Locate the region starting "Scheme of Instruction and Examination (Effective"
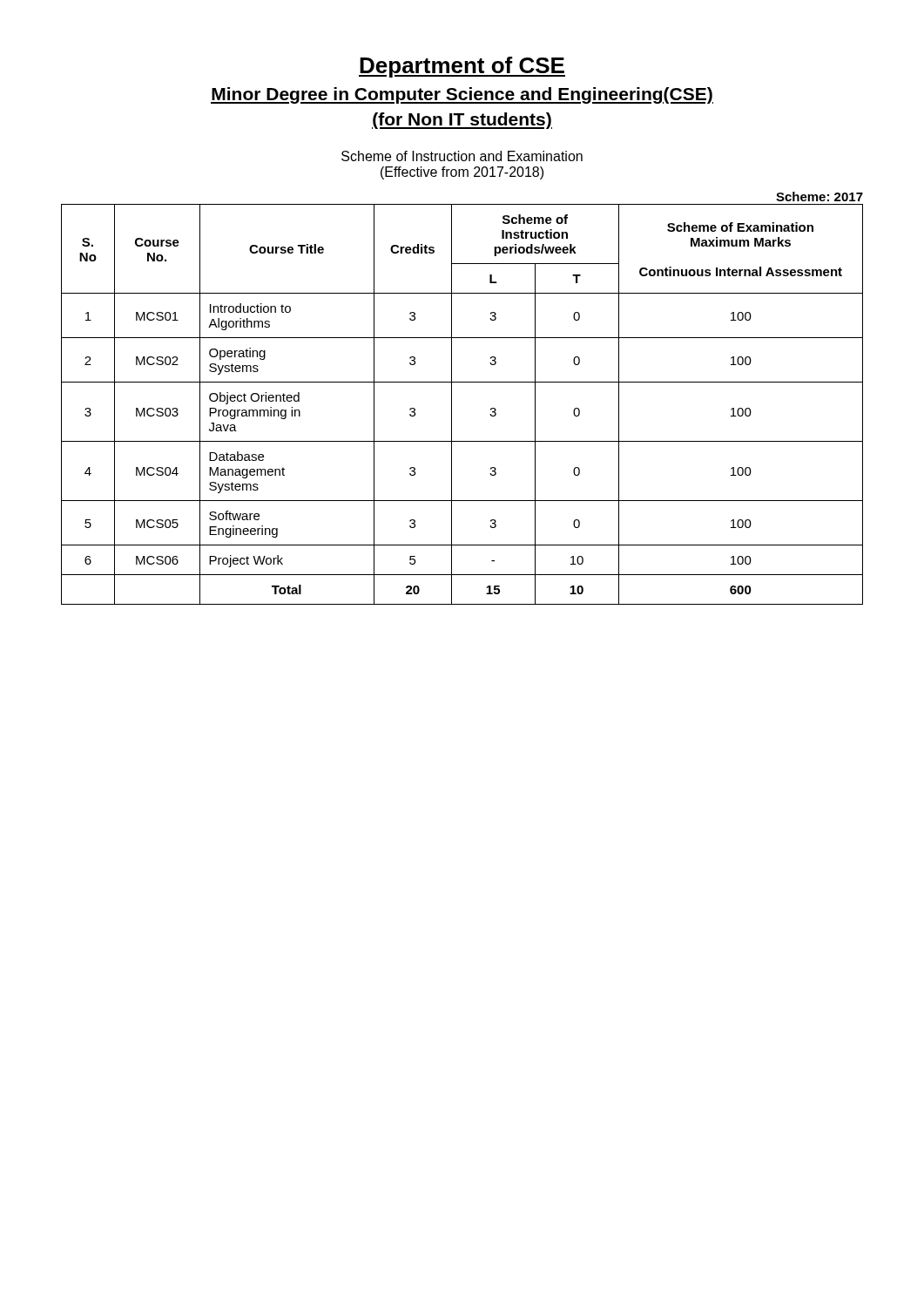This screenshot has height=1307, width=924. [462, 164]
